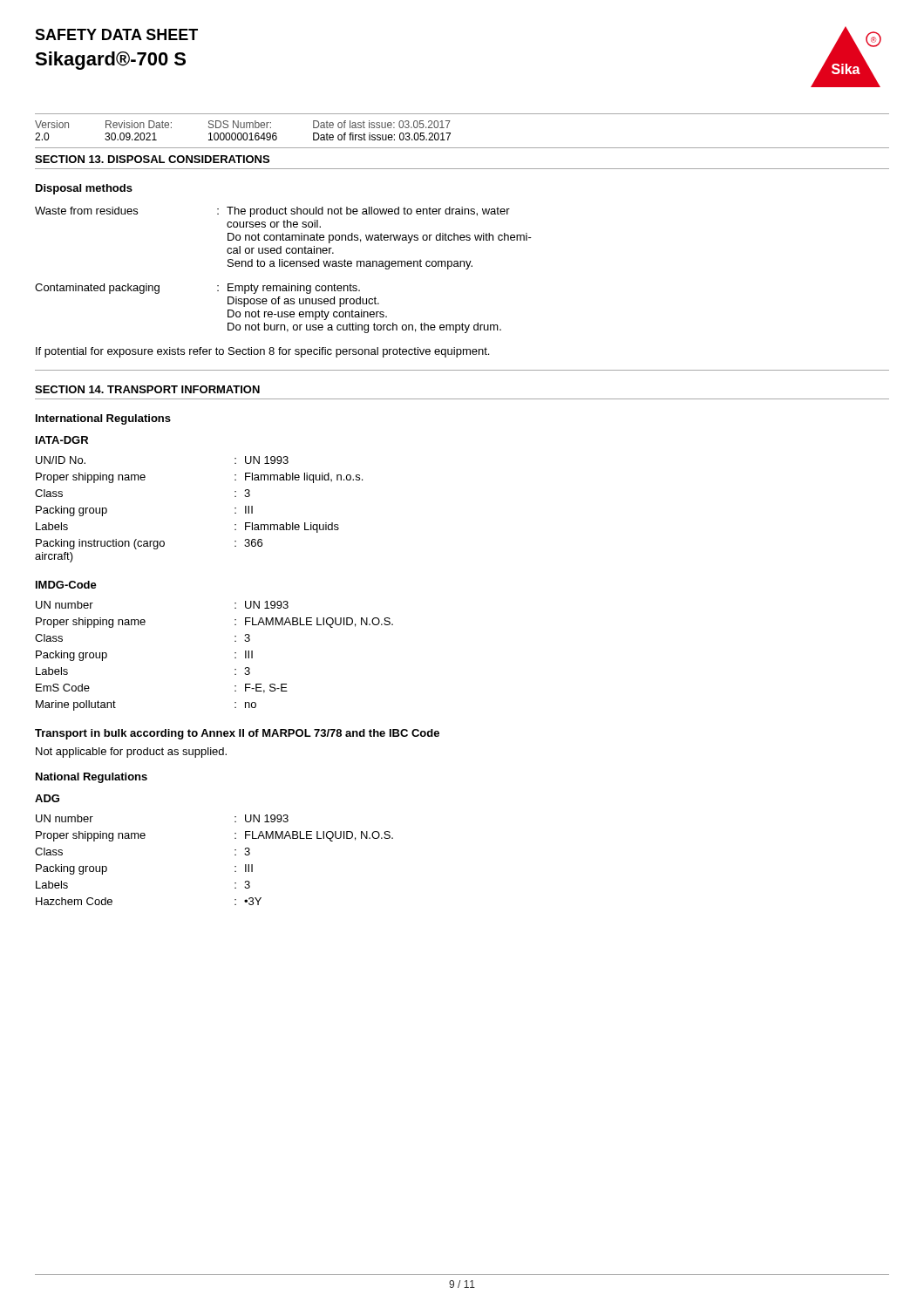Image resolution: width=924 pixels, height=1308 pixels.
Task: Select the logo
Action: (x=846, y=57)
